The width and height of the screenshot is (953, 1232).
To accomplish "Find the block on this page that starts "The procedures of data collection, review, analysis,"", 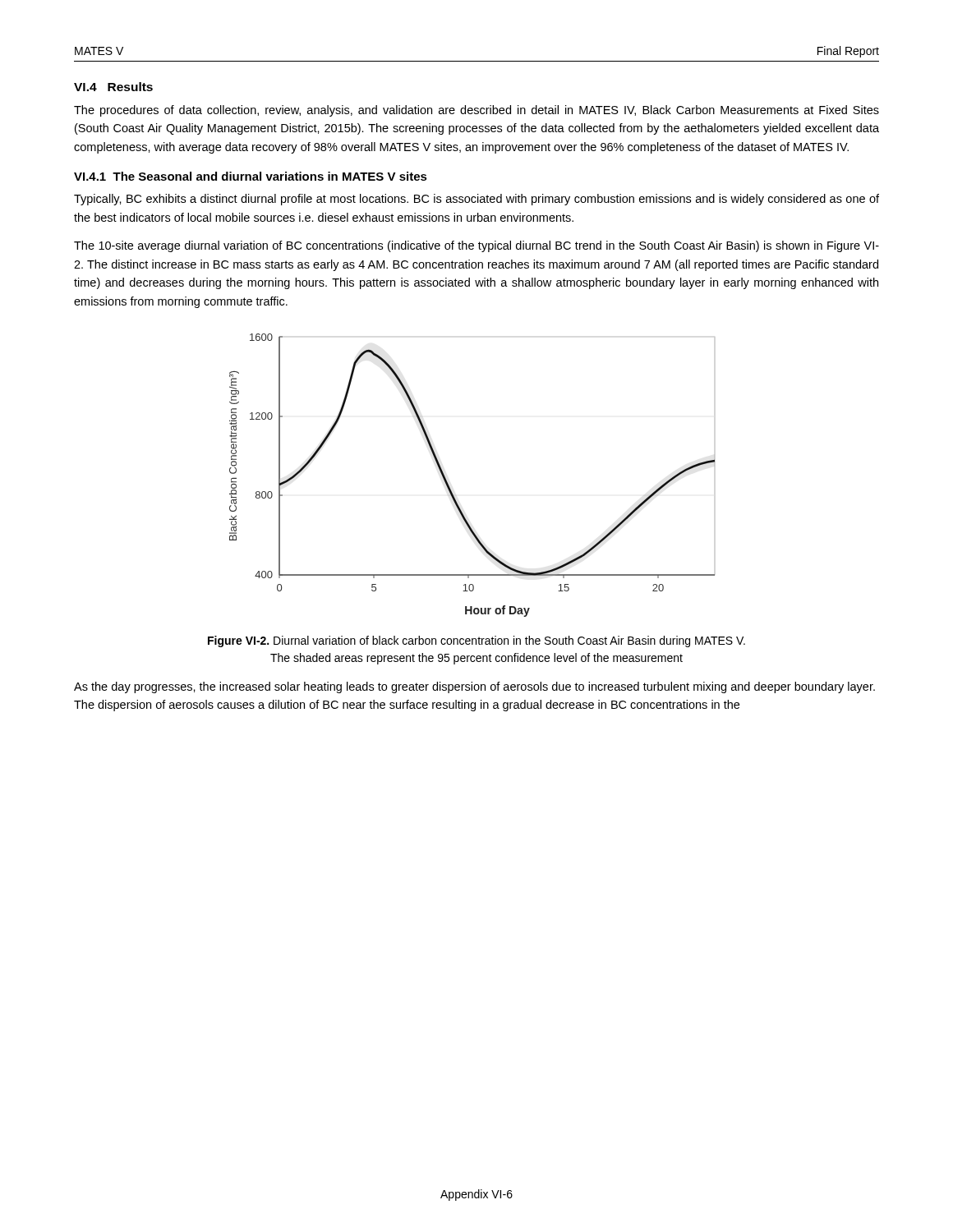I will (x=476, y=128).
